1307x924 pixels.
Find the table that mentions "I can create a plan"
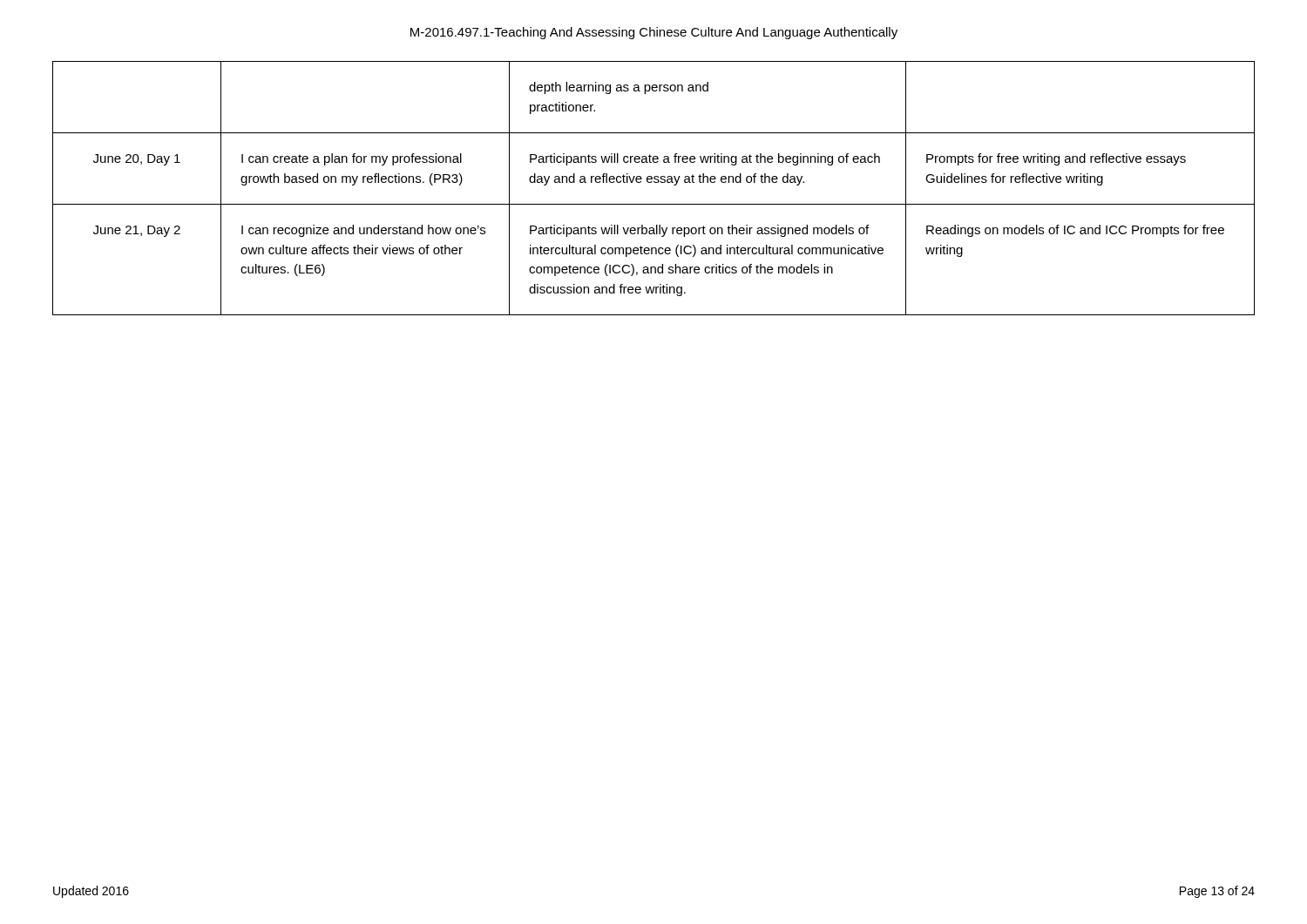pyautogui.click(x=654, y=188)
